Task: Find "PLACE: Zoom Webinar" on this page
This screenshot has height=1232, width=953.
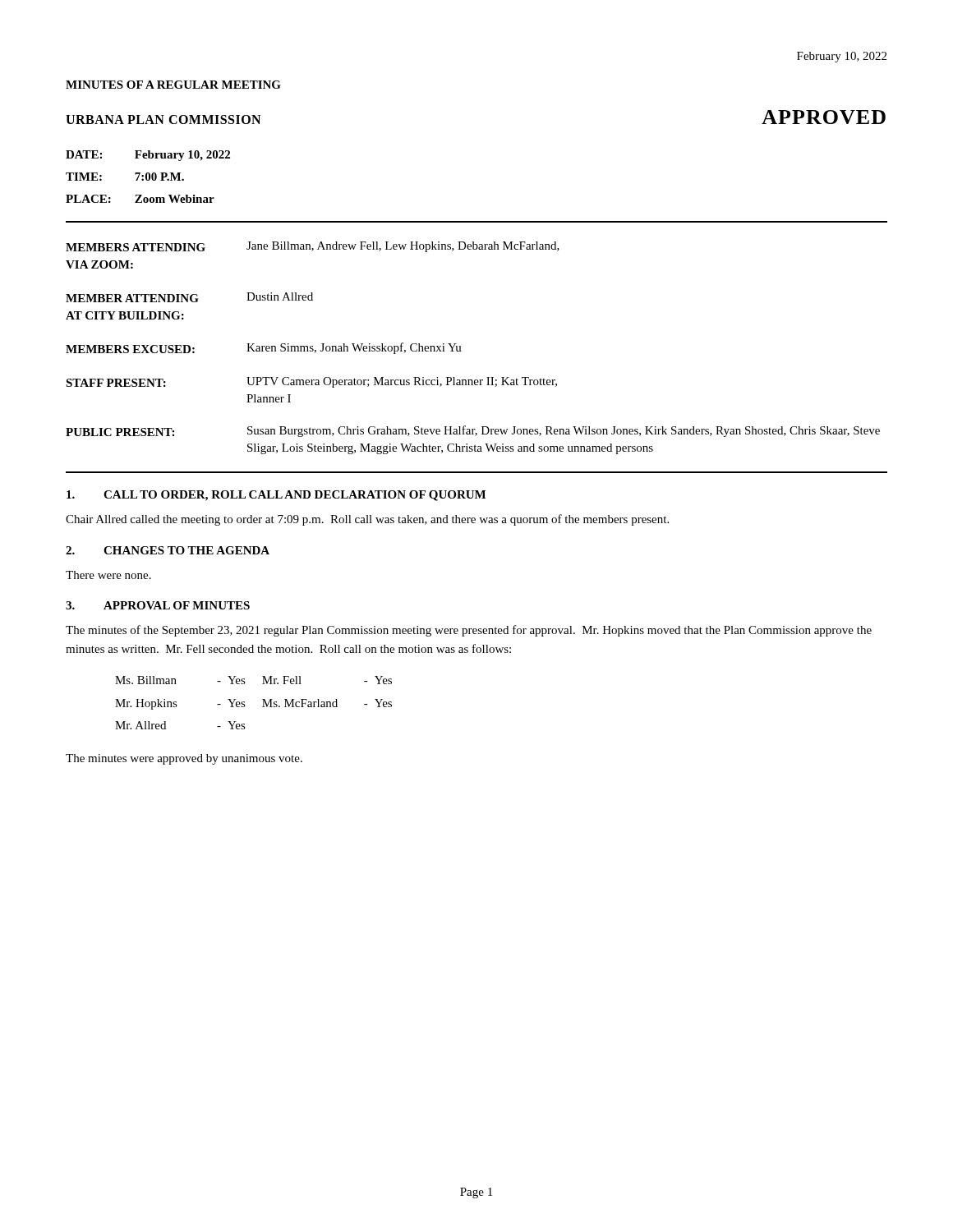Action: pos(140,199)
